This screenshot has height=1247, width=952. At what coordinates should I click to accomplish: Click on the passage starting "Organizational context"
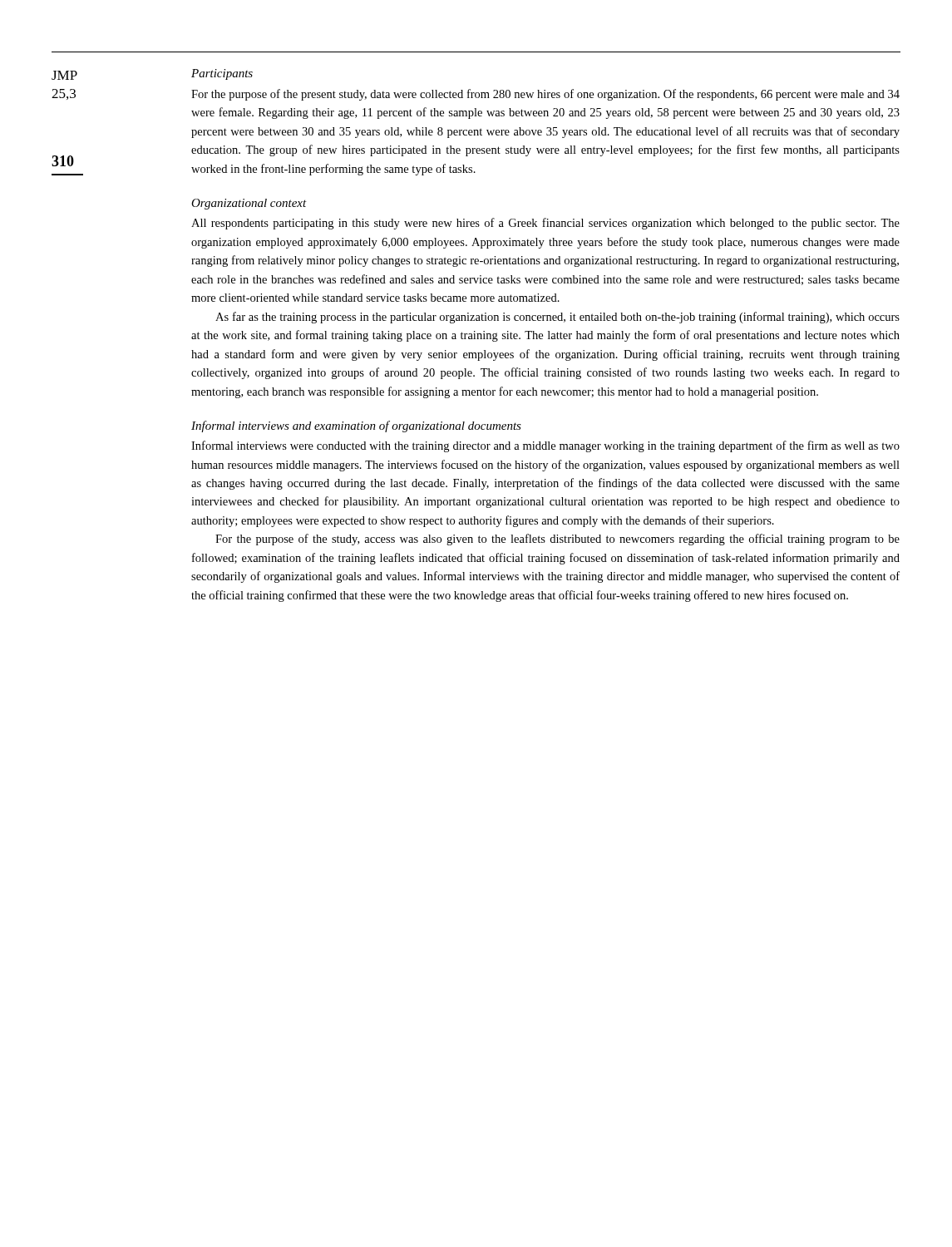pyautogui.click(x=249, y=203)
